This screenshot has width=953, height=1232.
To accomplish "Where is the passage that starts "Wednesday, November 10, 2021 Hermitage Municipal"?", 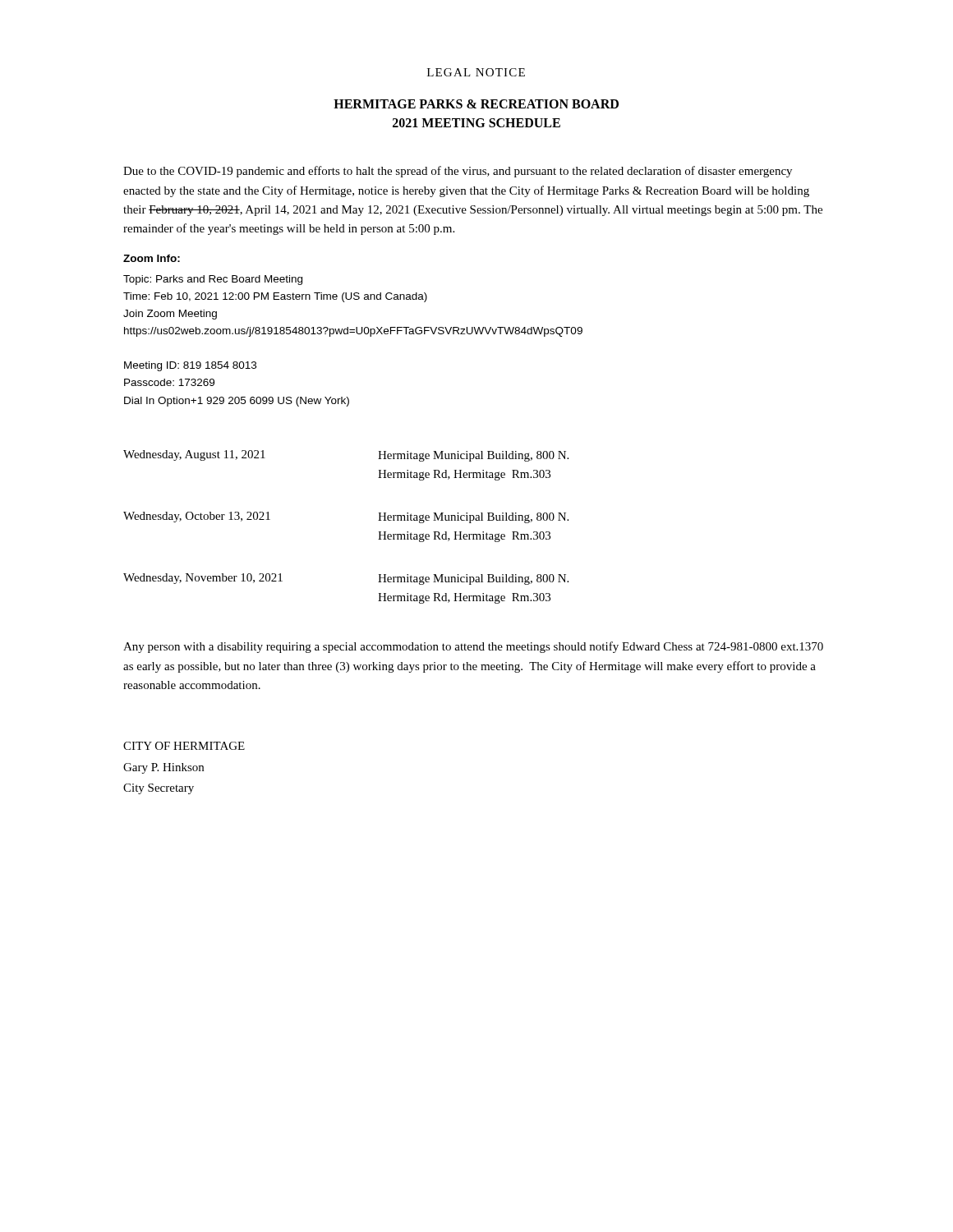I will pyautogui.click(x=476, y=588).
